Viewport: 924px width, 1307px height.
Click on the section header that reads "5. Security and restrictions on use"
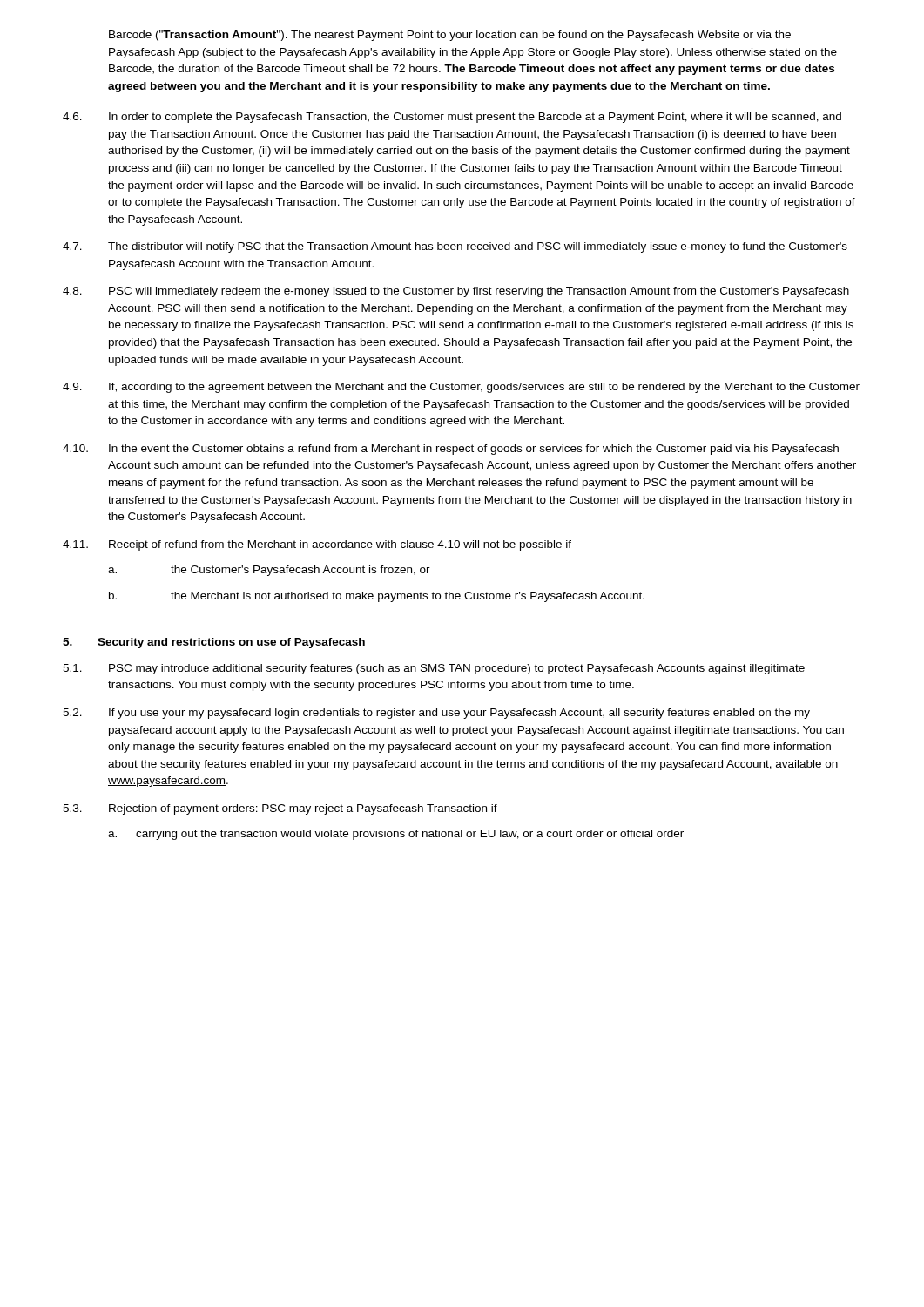[214, 642]
